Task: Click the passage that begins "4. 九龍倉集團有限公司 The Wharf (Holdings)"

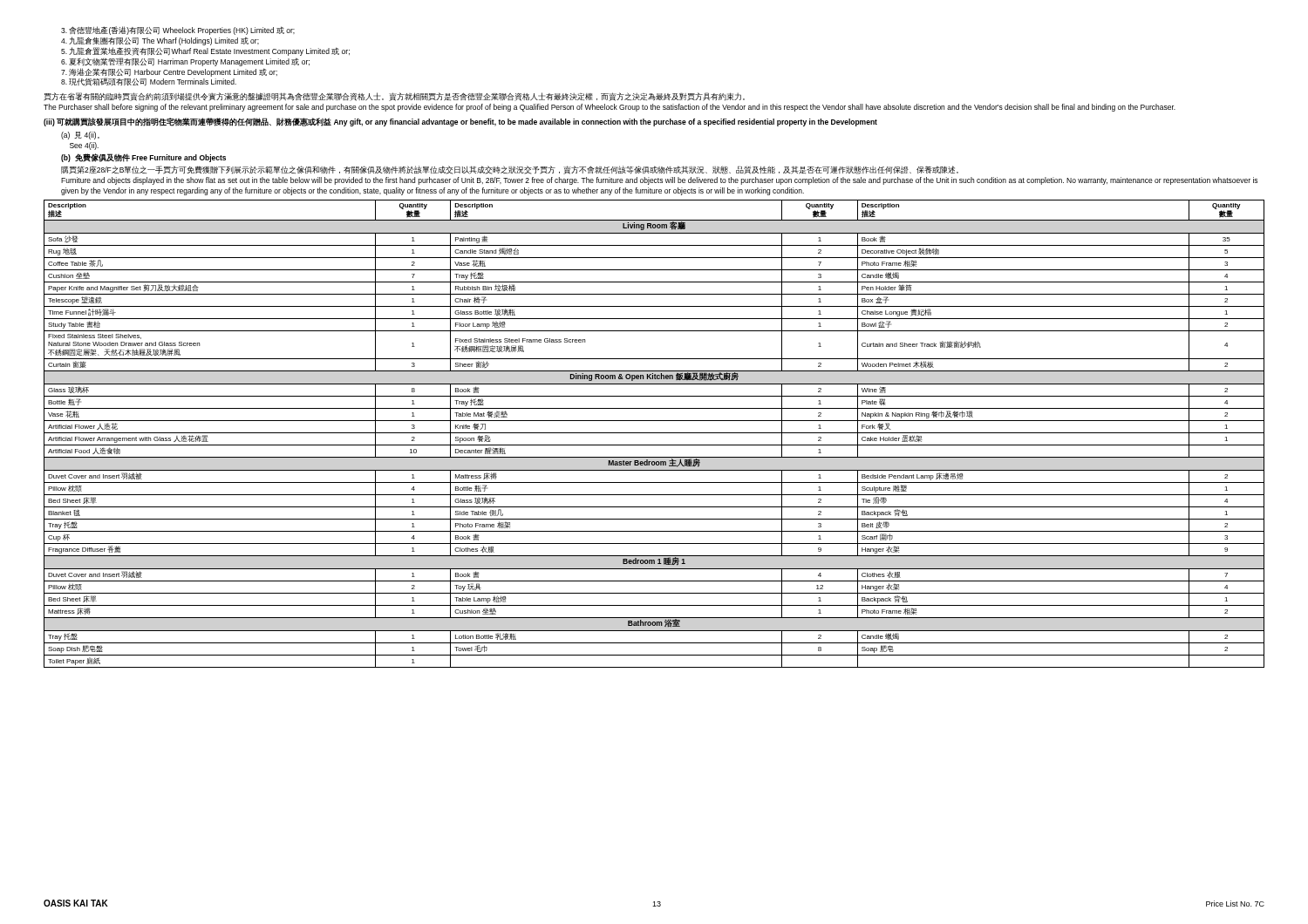Action: pos(160,41)
